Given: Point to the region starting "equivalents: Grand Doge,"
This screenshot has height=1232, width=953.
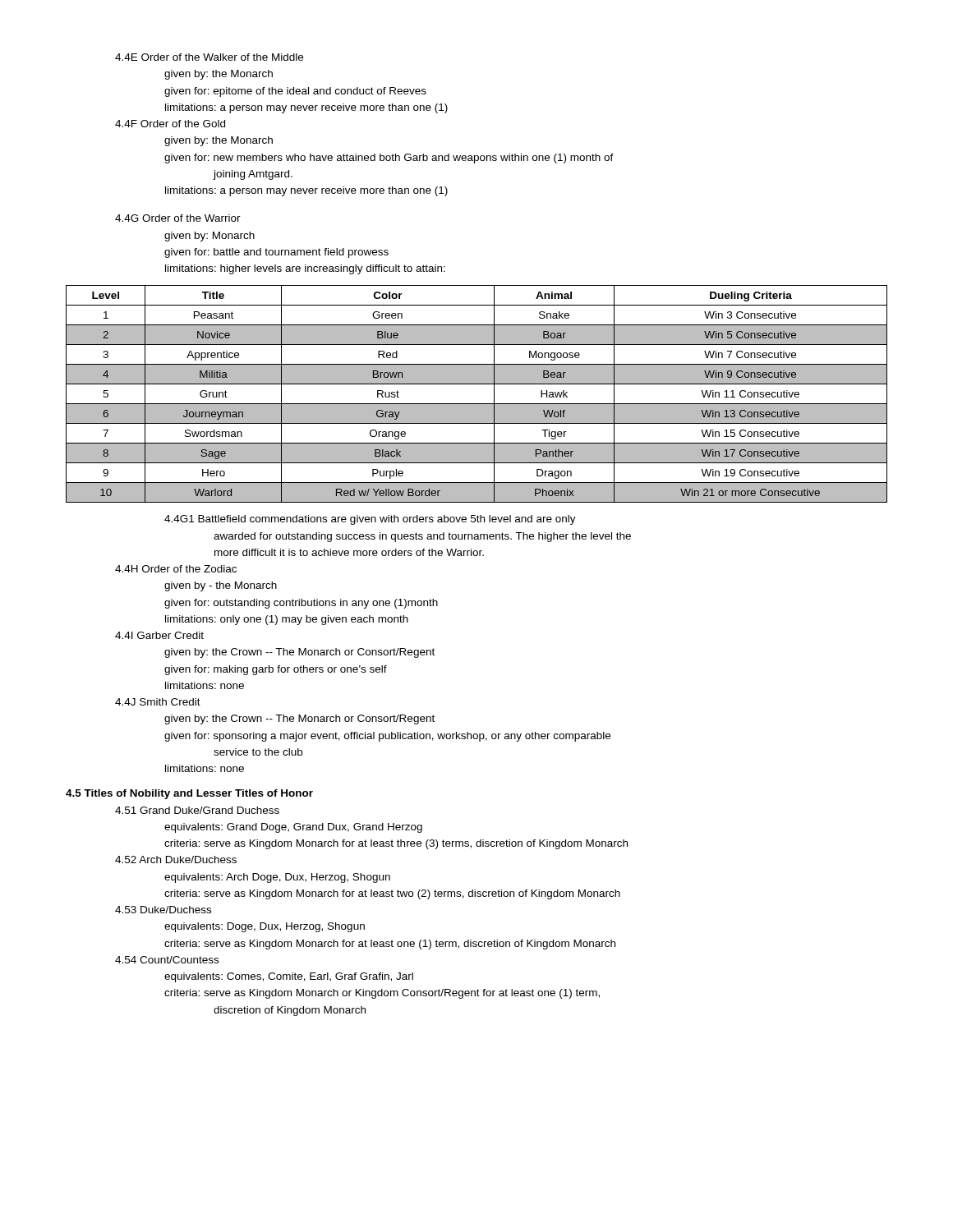Looking at the screenshot, I should pyautogui.click(x=293, y=826).
